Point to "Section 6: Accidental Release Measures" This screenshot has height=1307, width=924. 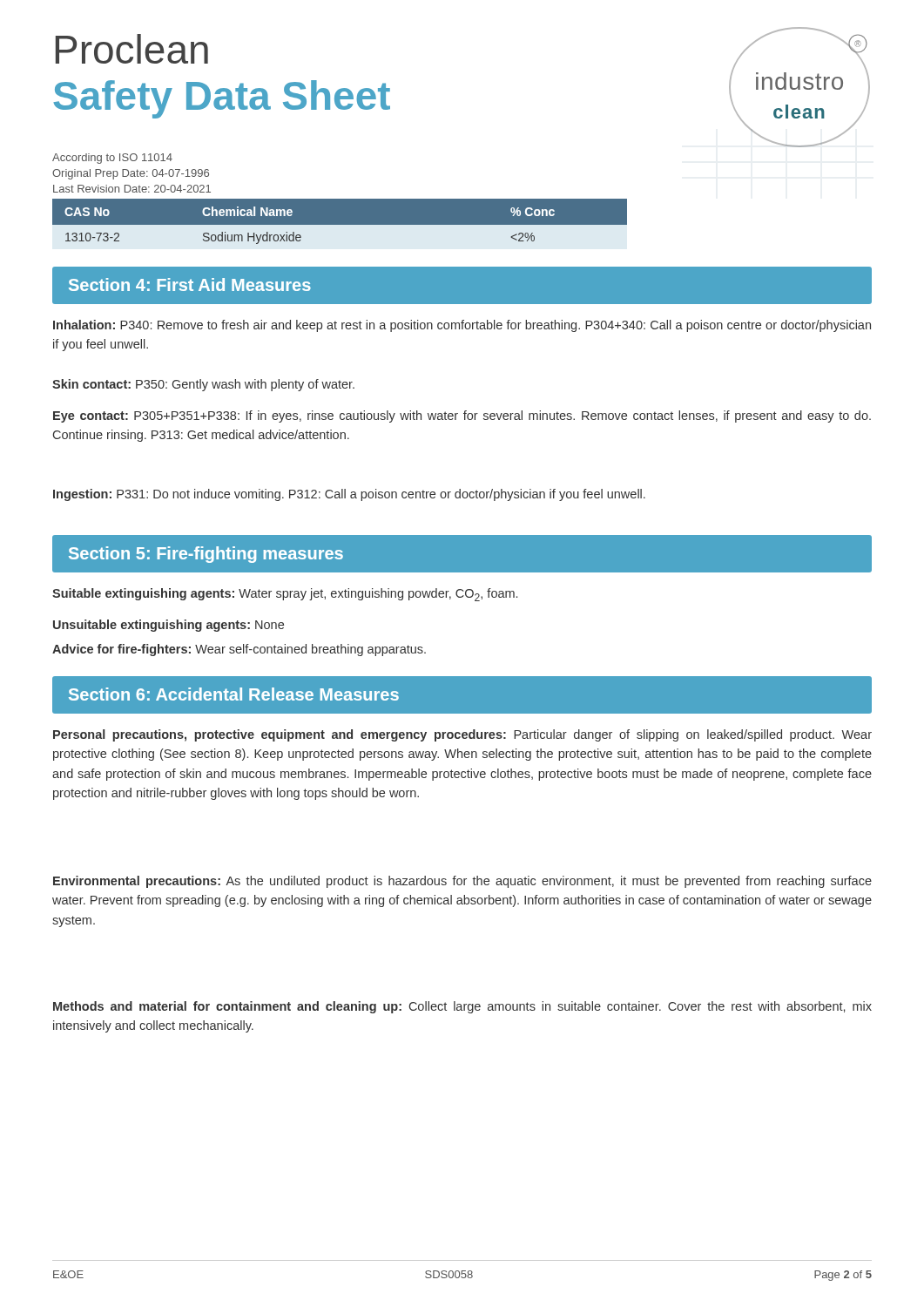click(x=234, y=694)
